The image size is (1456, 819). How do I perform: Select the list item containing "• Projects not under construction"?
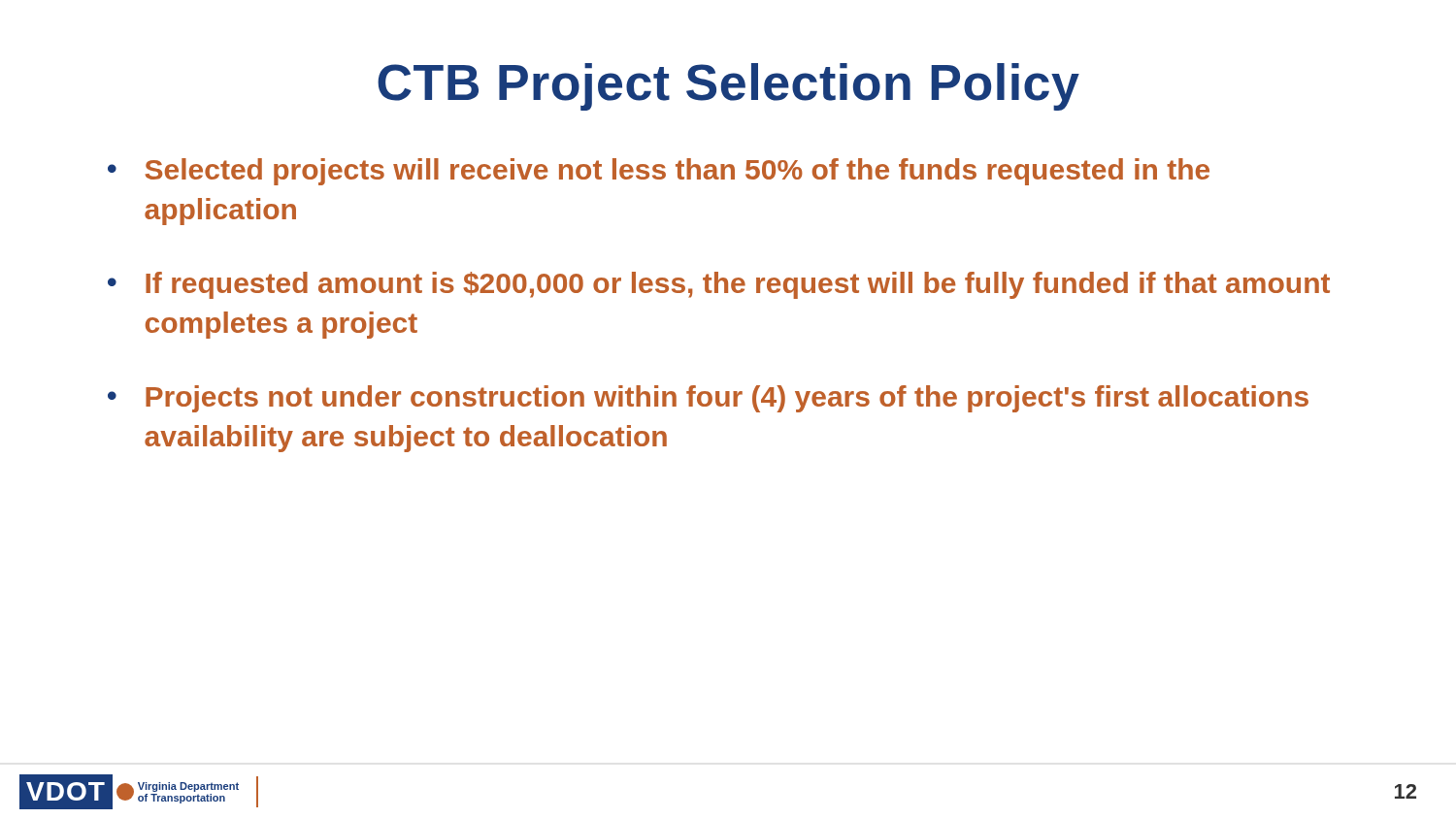pos(728,417)
